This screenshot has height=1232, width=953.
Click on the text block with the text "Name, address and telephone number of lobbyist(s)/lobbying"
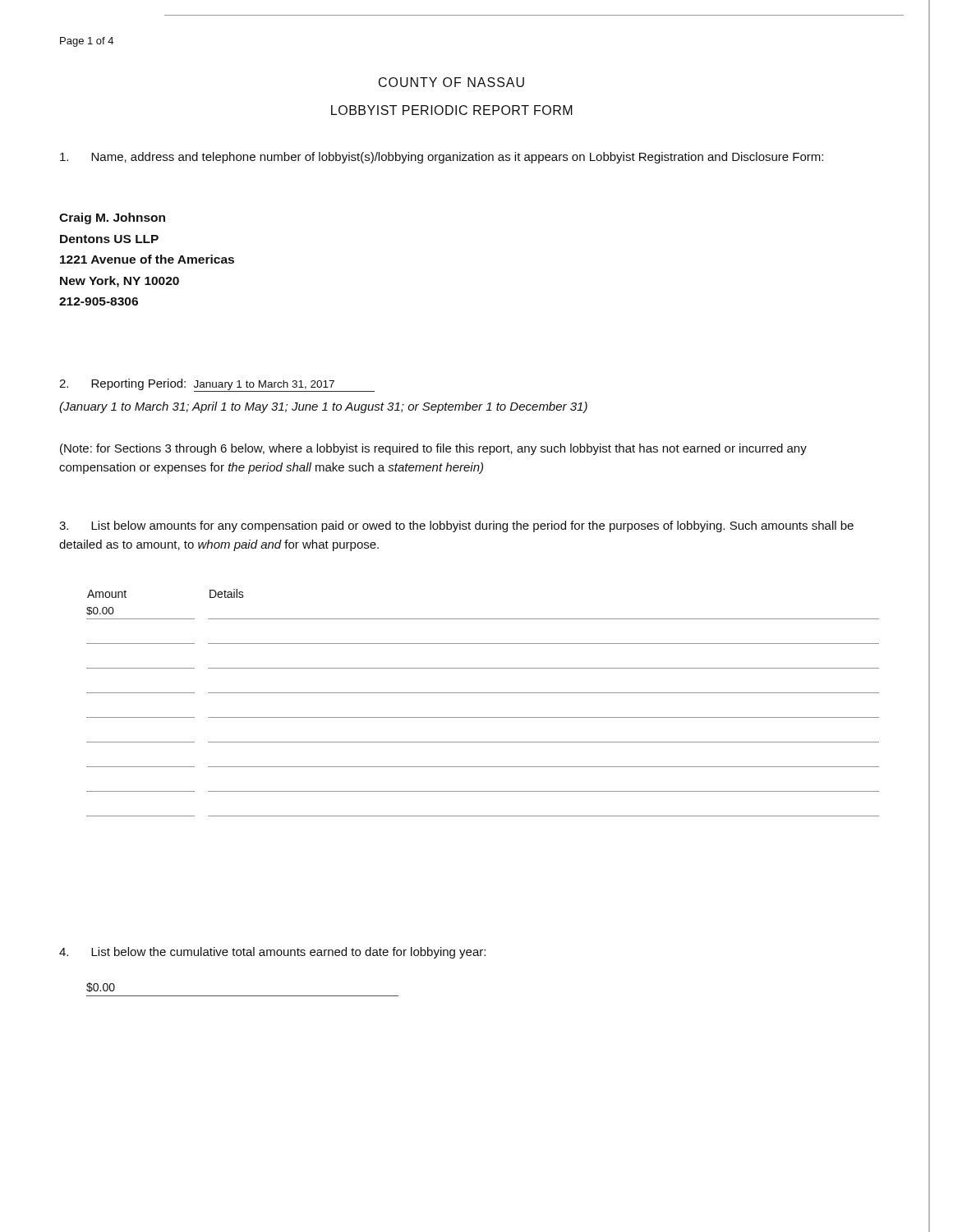(x=442, y=156)
